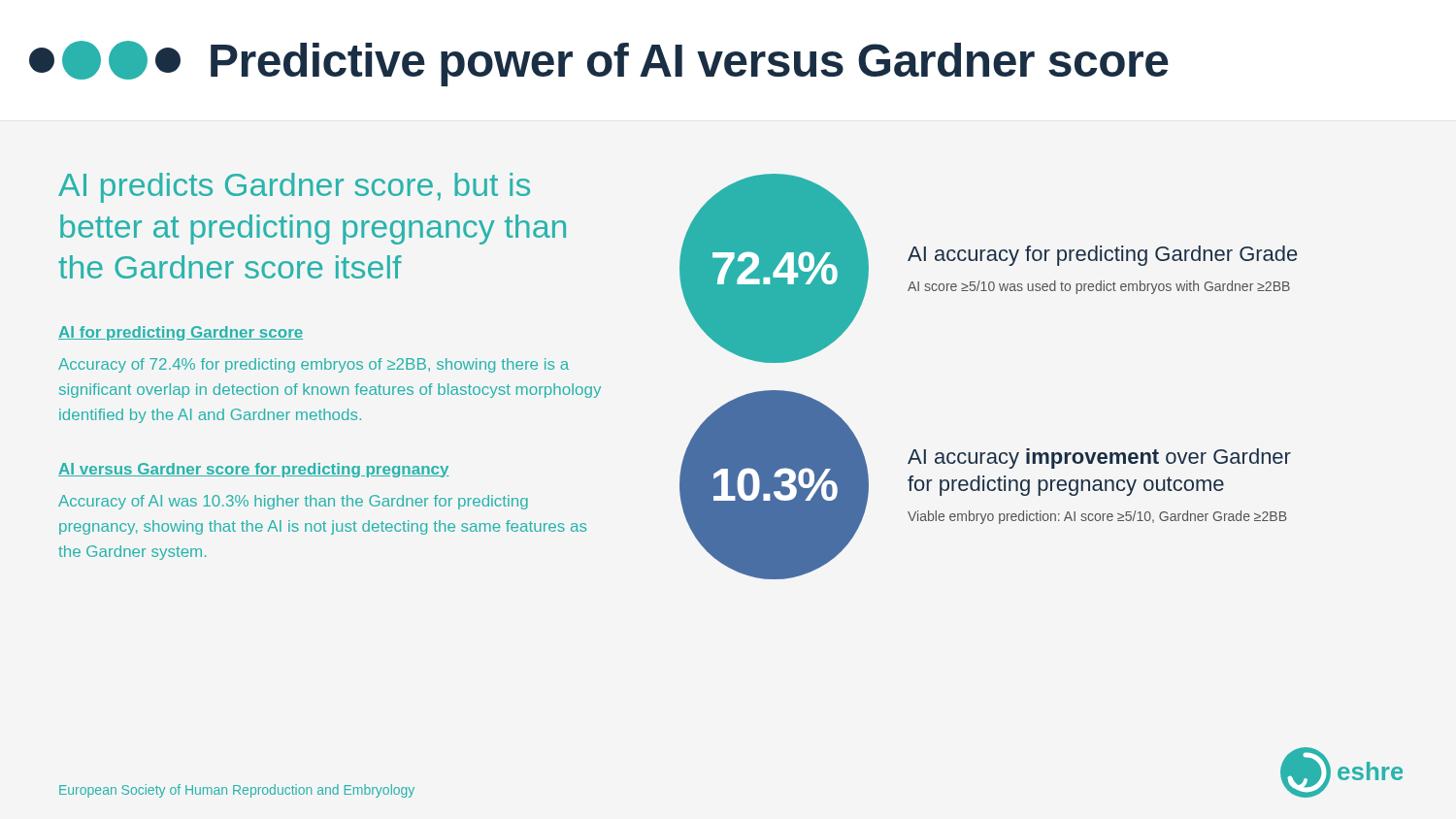Click on the text block with the text "Accuracy of AI was"
This screenshot has width=1456, height=819.
(323, 526)
